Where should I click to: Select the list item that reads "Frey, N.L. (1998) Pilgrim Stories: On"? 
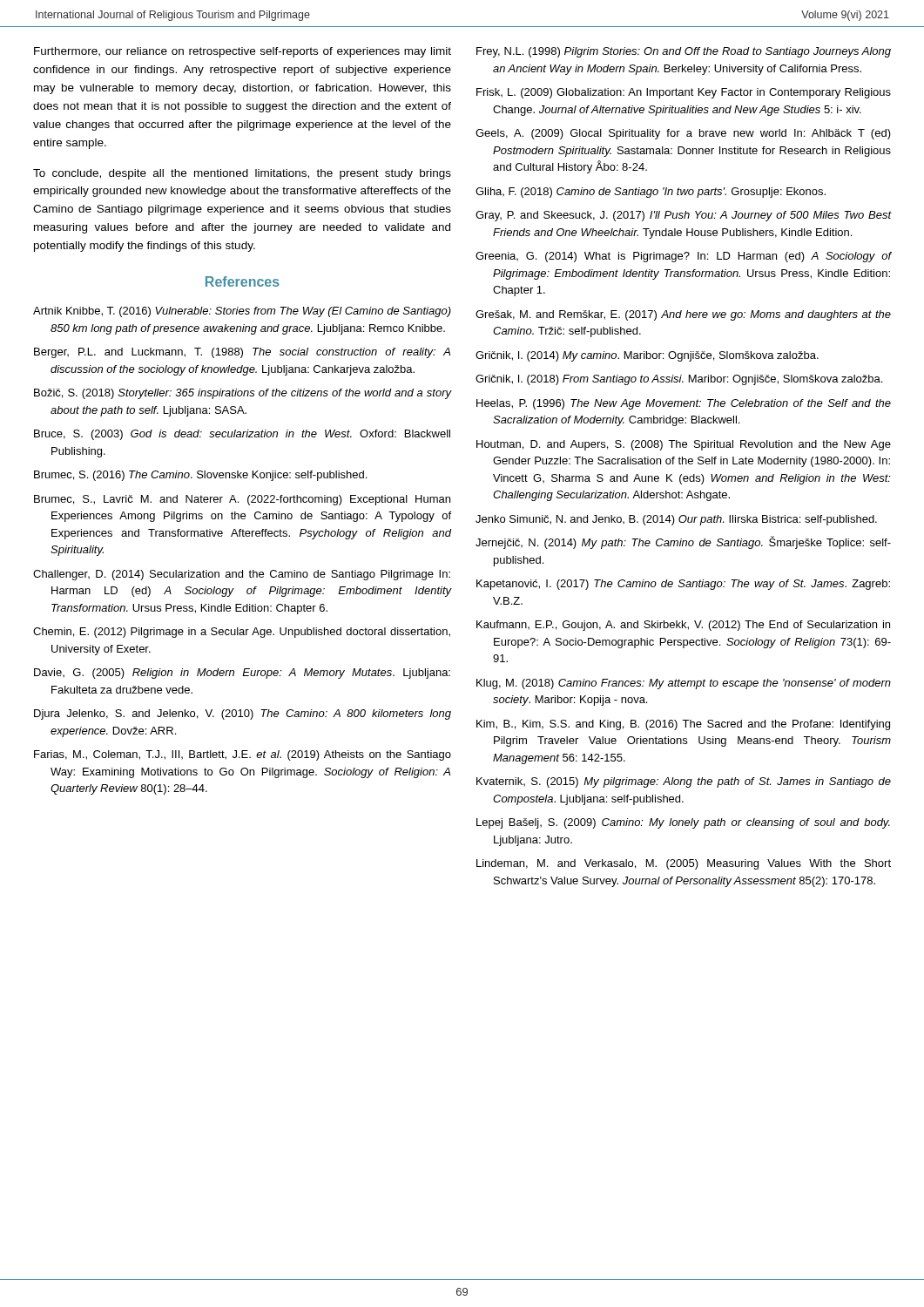(x=683, y=59)
